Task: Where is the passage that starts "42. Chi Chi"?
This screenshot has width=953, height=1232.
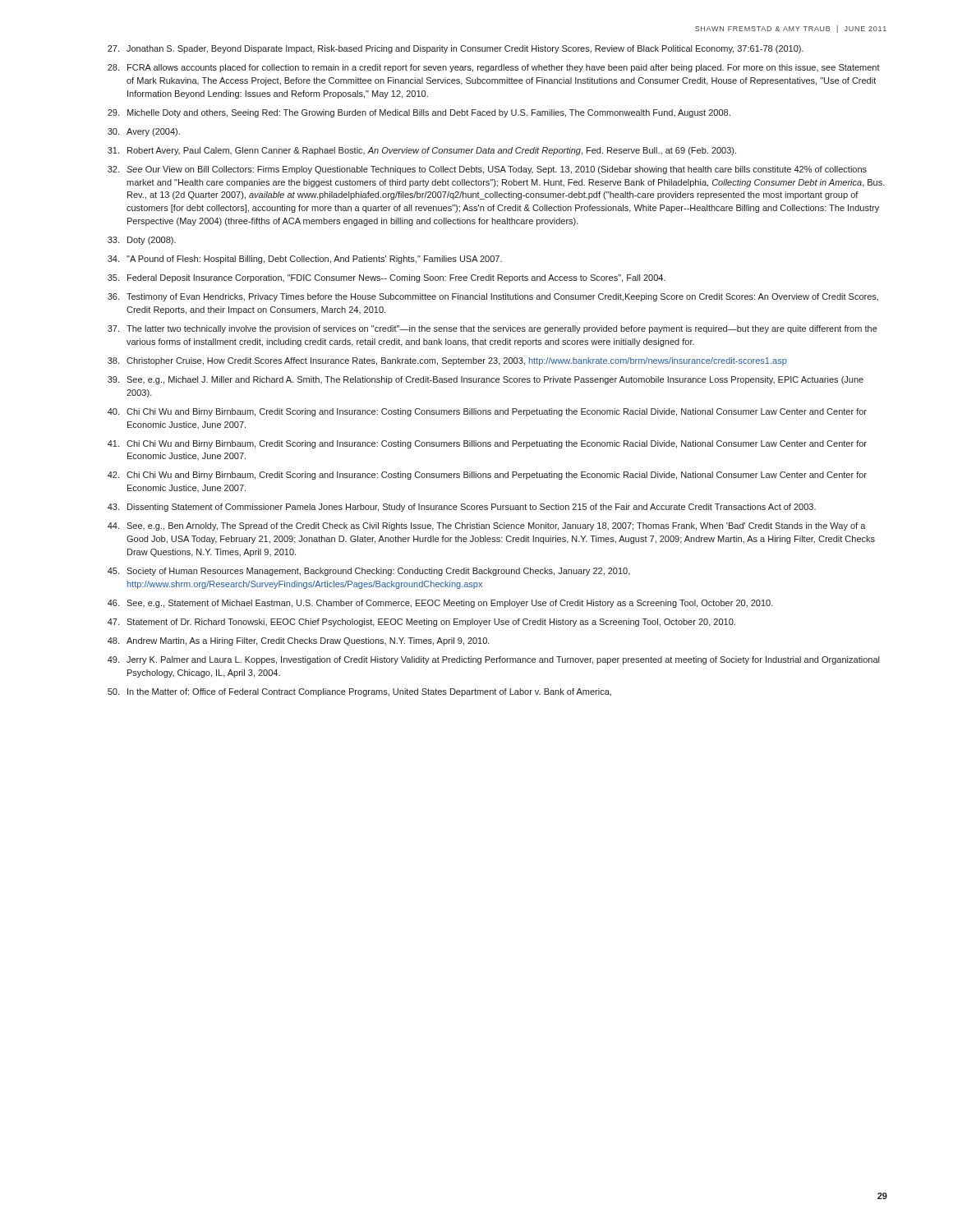Action: click(489, 482)
